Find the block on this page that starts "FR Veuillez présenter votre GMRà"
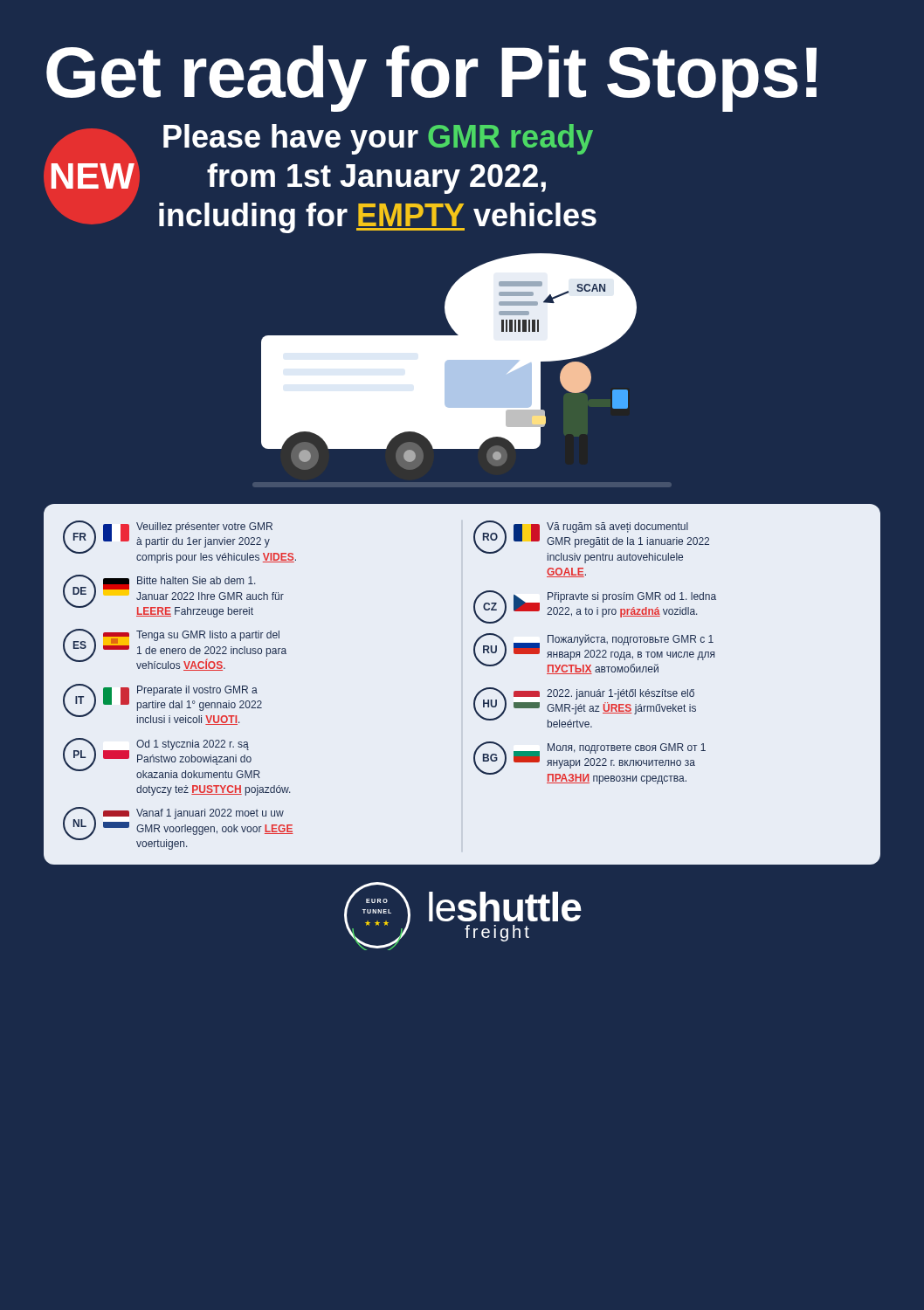924x1310 pixels. (x=180, y=542)
